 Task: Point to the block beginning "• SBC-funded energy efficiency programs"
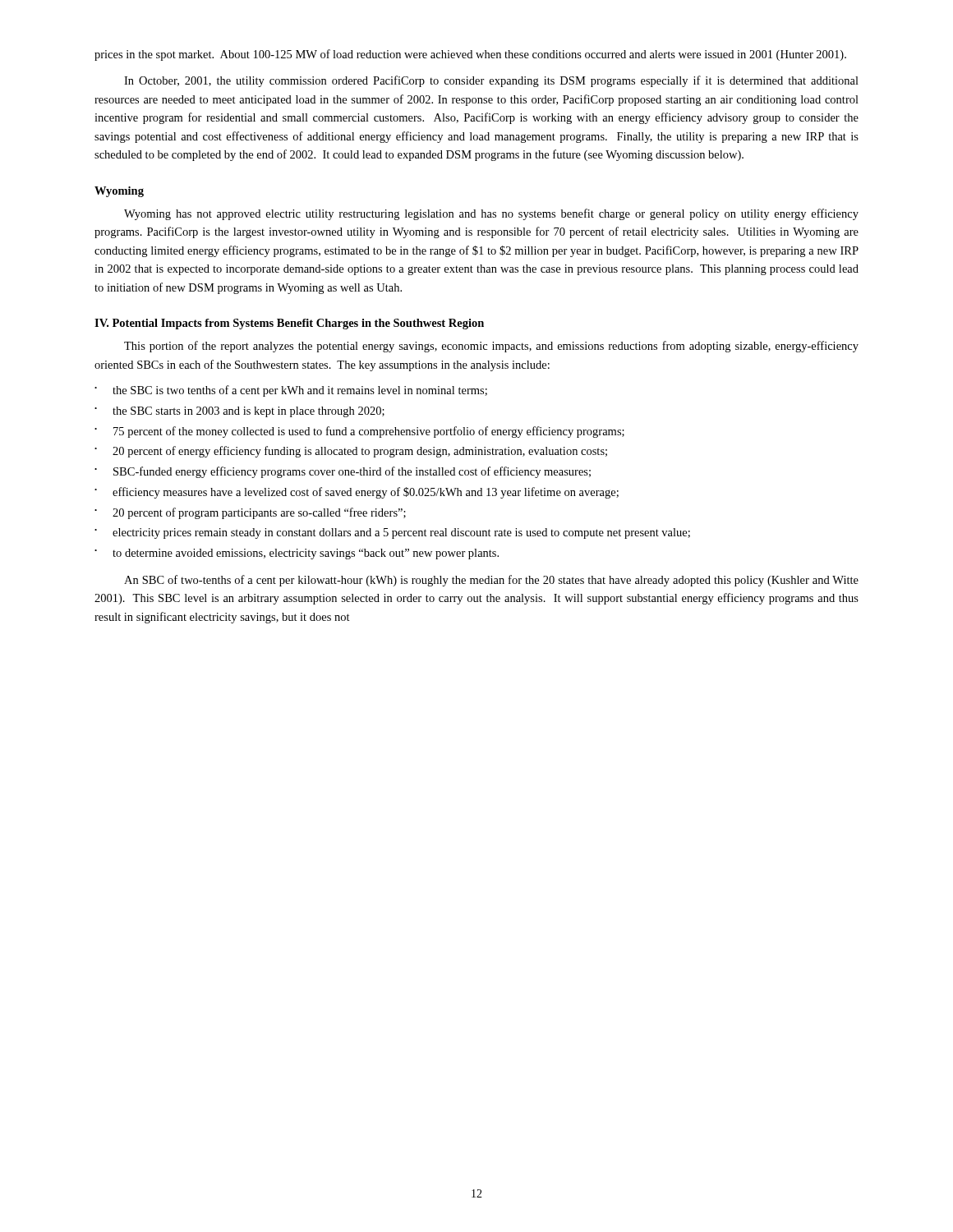coord(476,472)
